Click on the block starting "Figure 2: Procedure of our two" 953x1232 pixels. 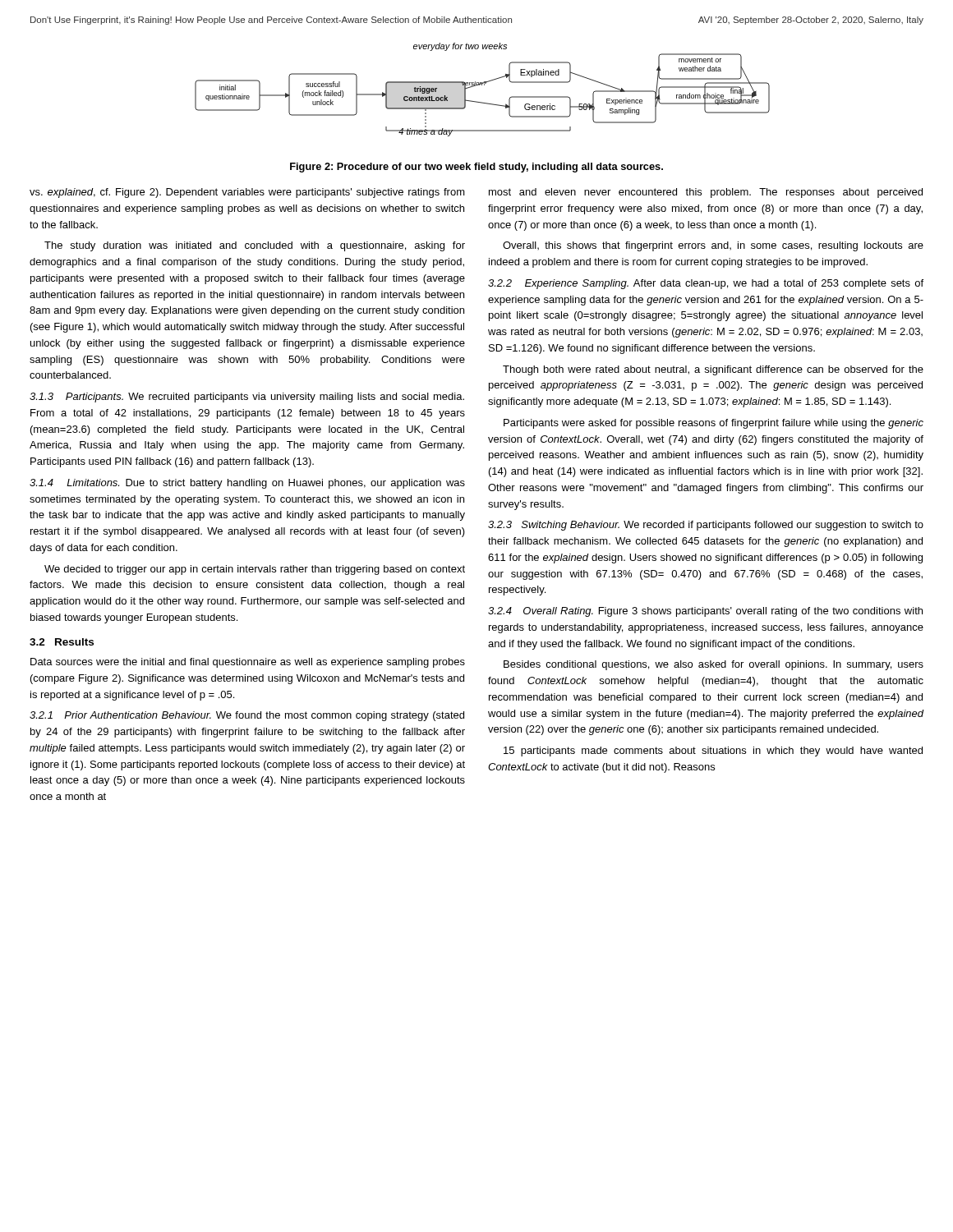[x=476, y=166]
